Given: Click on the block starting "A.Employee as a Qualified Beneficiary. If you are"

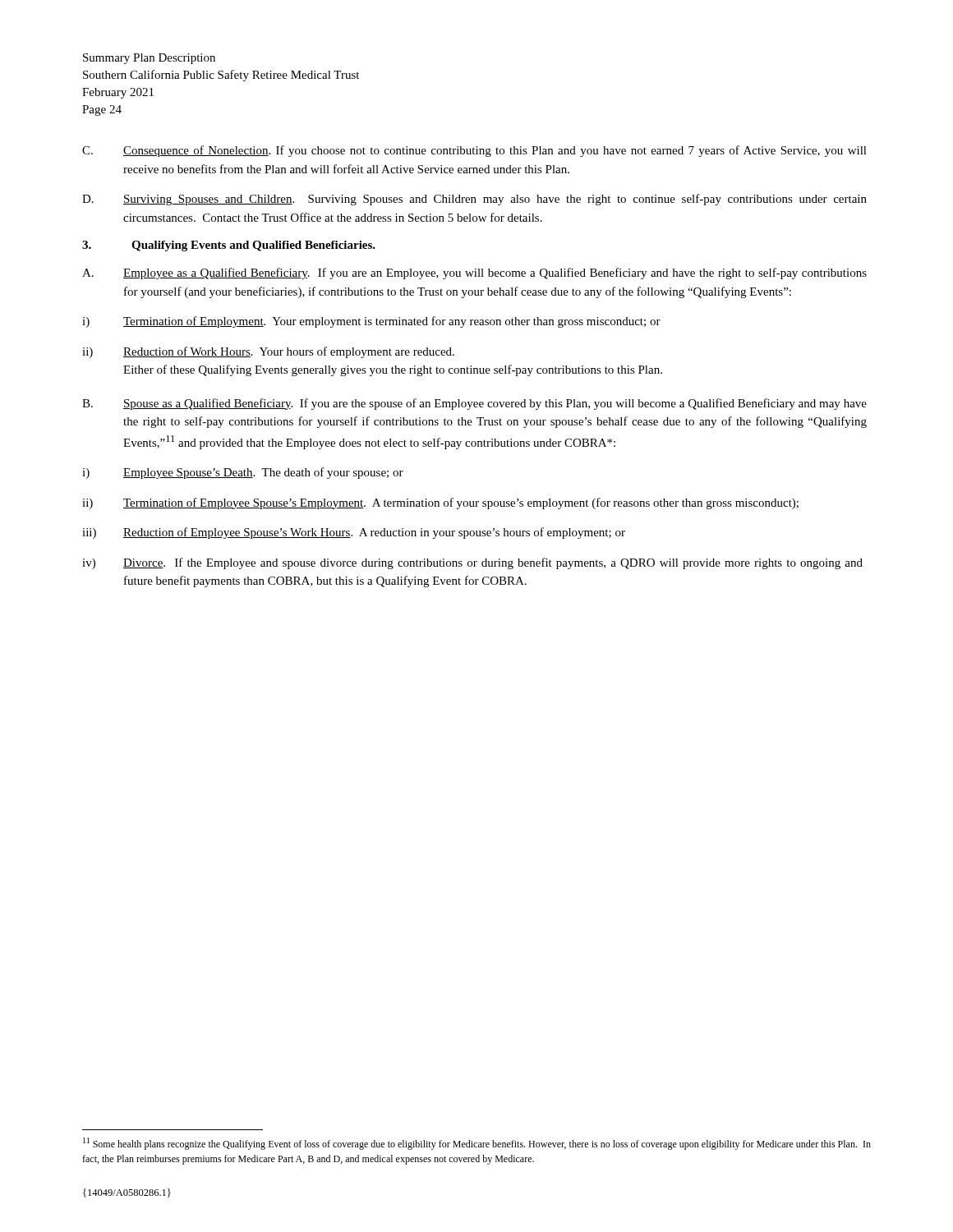Looking at the screenshot, I should pos(474,282).
